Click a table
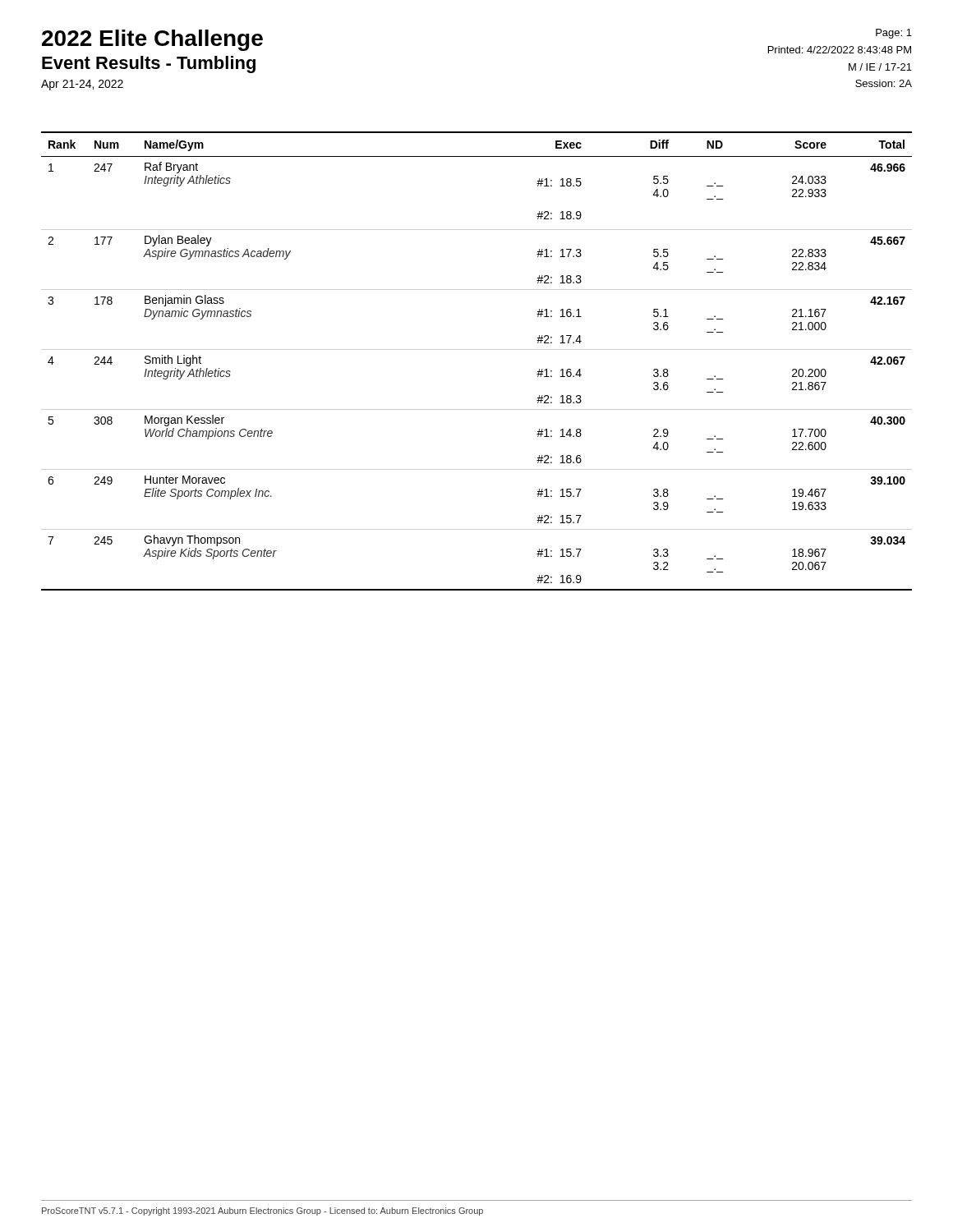Viewport: 953px width, 1232px height. [x=476, y=361]
